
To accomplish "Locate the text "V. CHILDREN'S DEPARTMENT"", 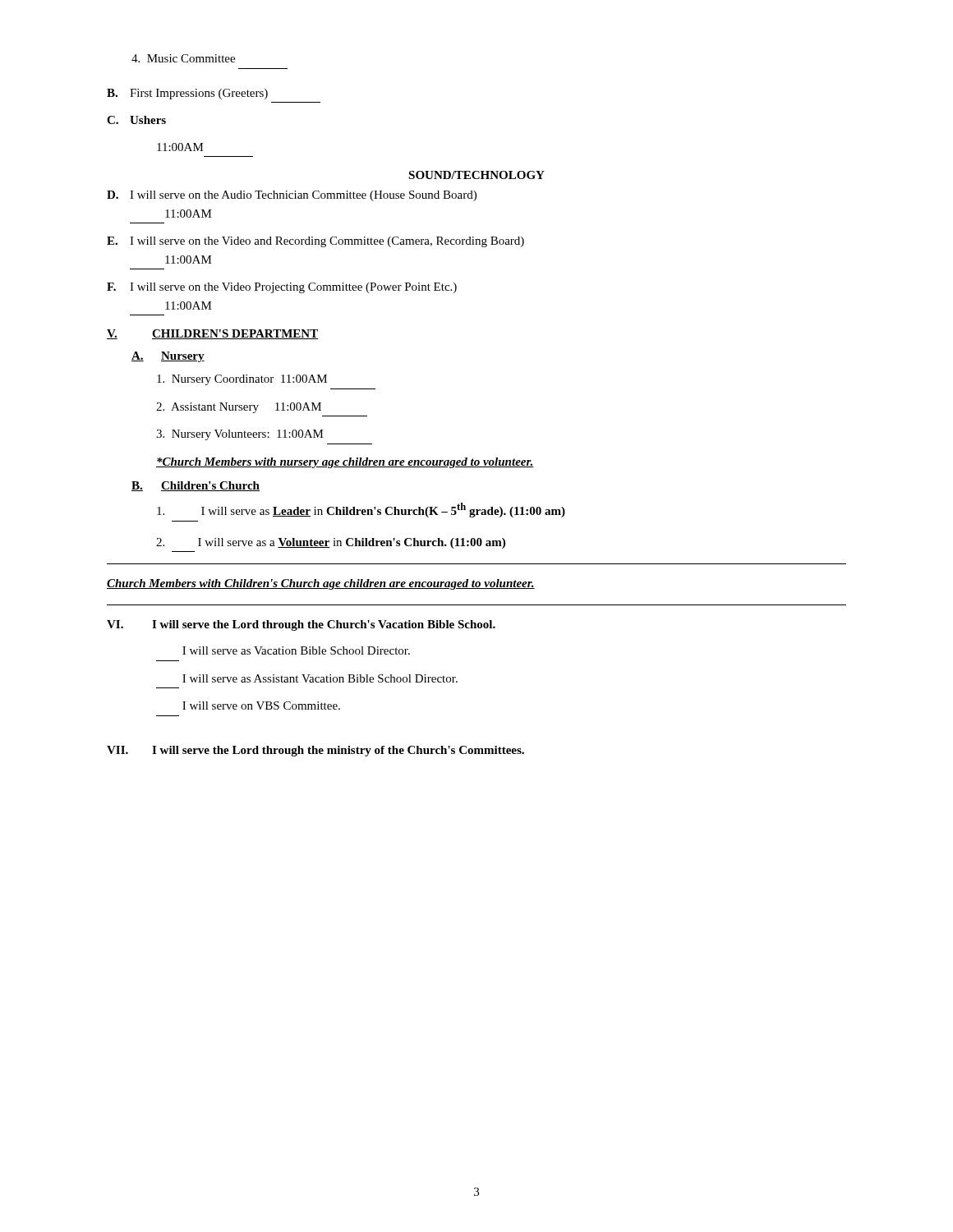I will pos(212,334).
